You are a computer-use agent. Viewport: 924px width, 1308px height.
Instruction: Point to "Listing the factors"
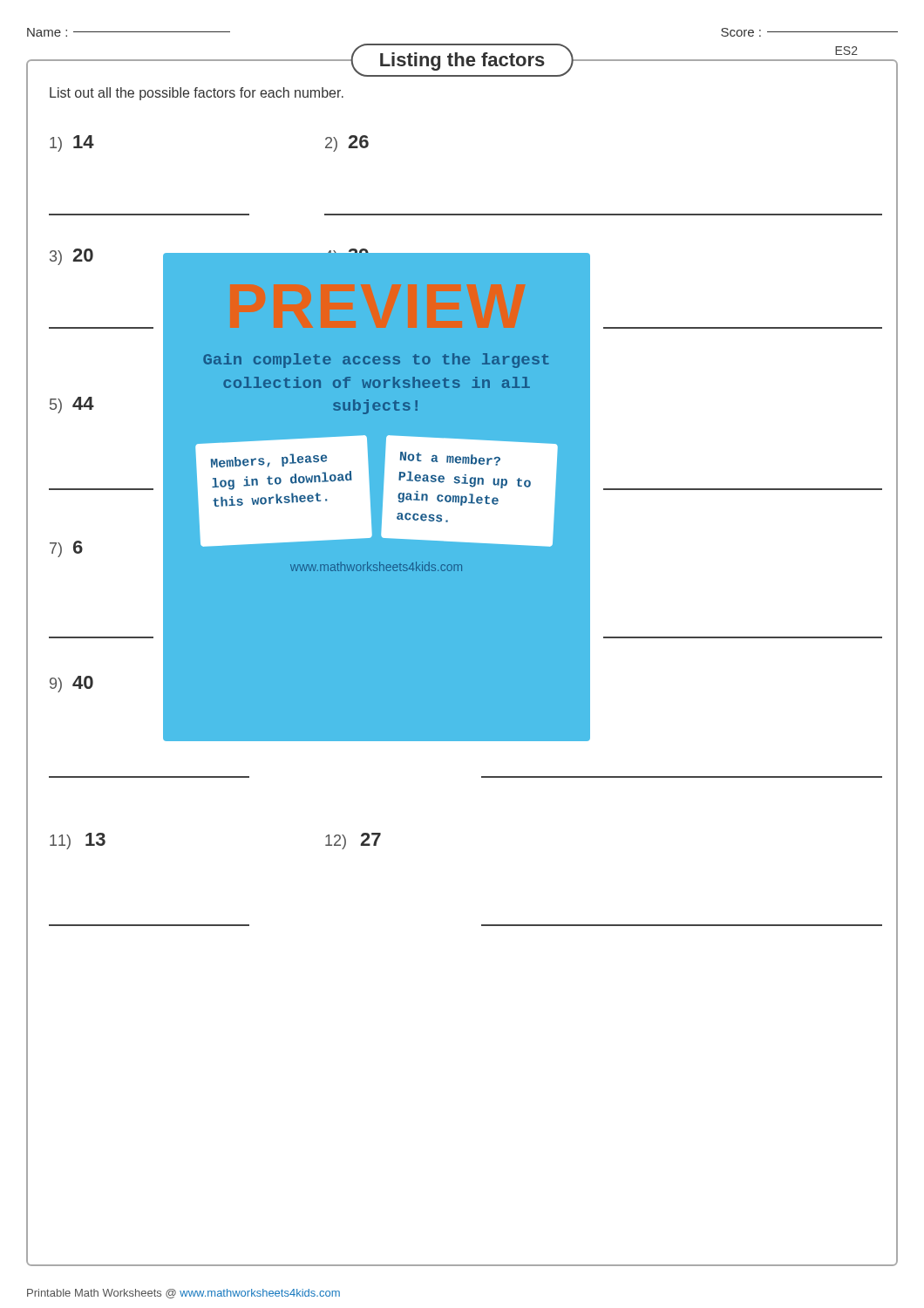[462, 60]
